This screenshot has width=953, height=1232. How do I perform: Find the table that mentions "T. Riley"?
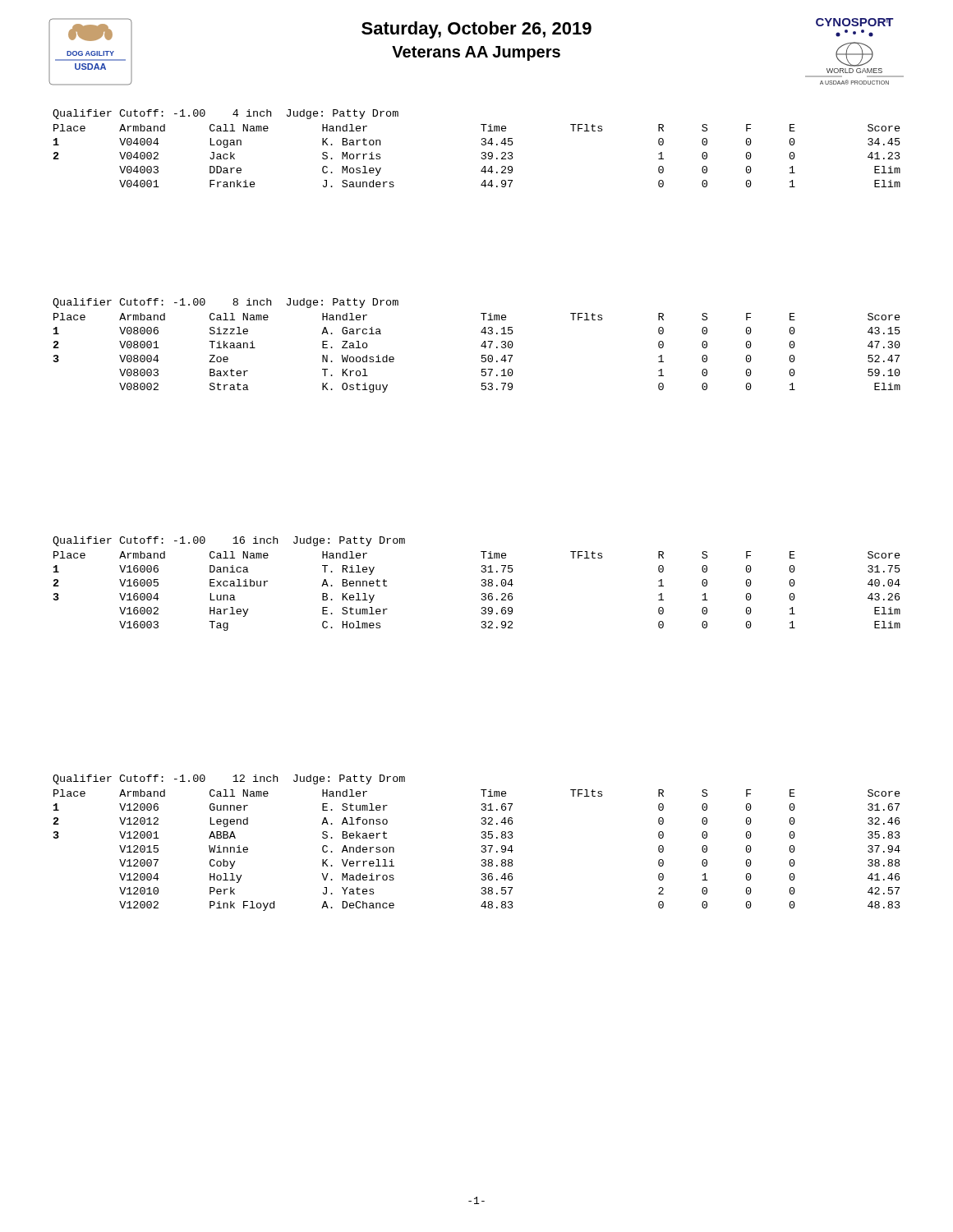[x=476, y=583]
